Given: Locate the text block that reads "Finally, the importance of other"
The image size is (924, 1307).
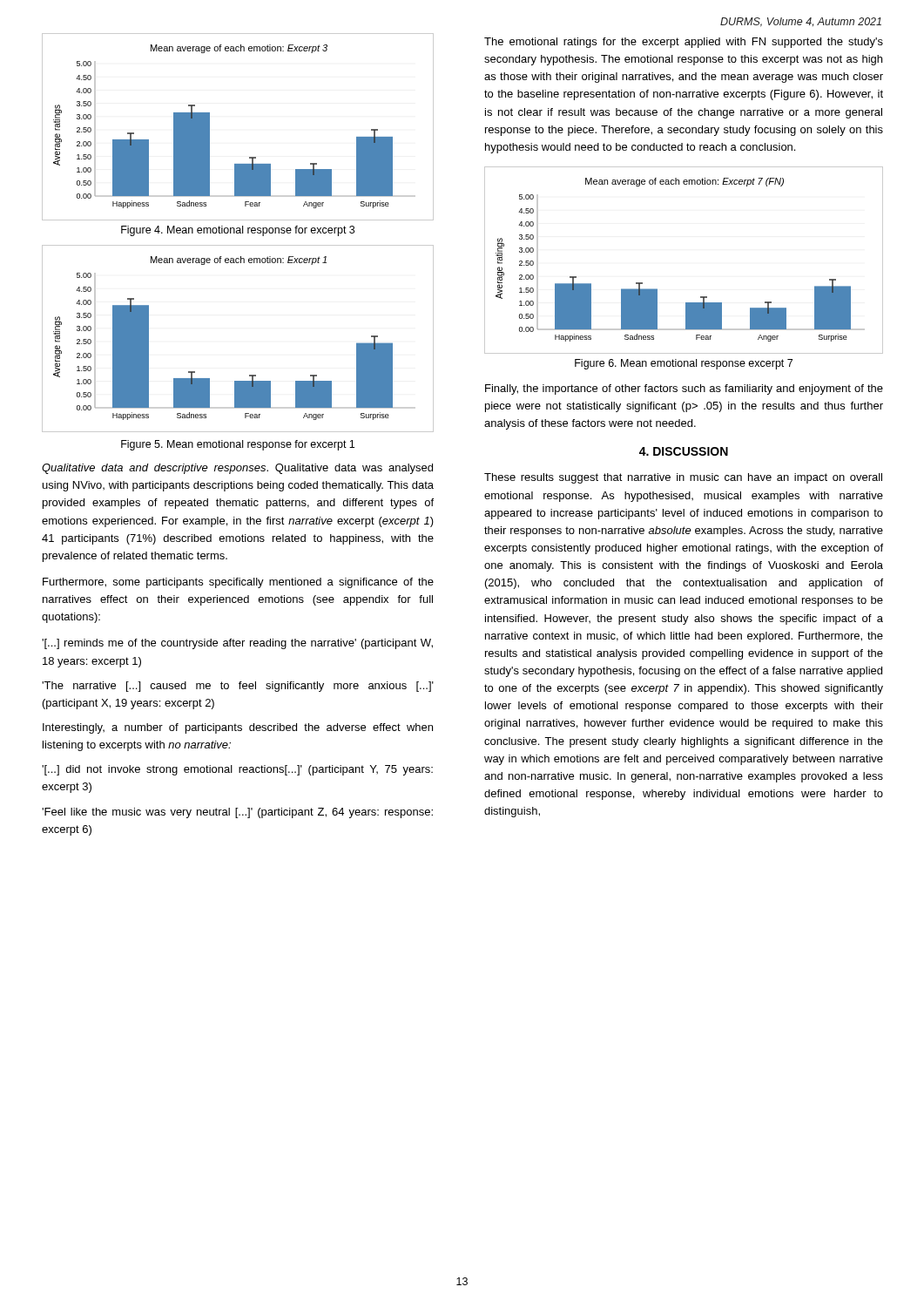Looking at the screenshot, I should click(x=684, y=406).
